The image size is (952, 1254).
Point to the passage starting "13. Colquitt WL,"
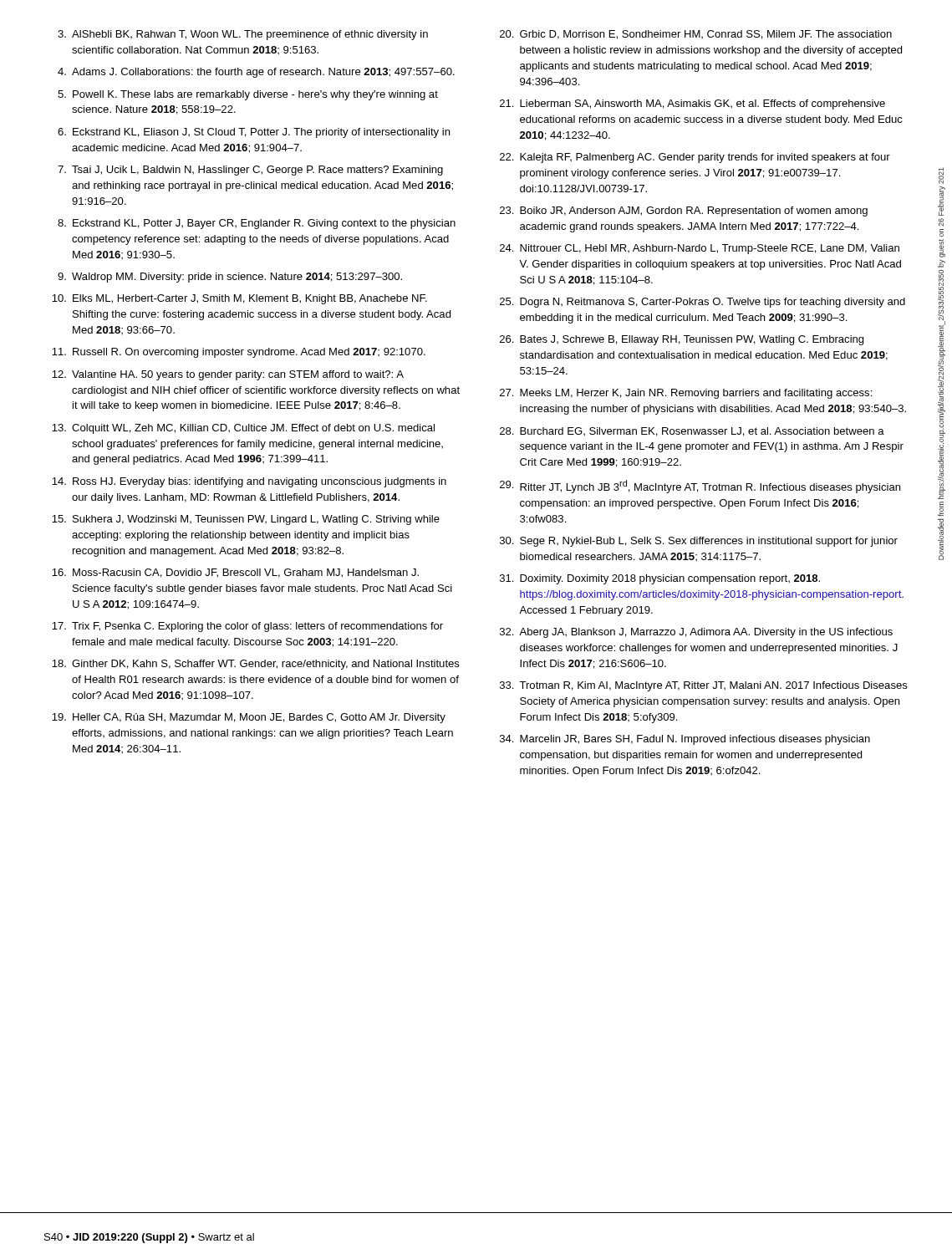252,444
